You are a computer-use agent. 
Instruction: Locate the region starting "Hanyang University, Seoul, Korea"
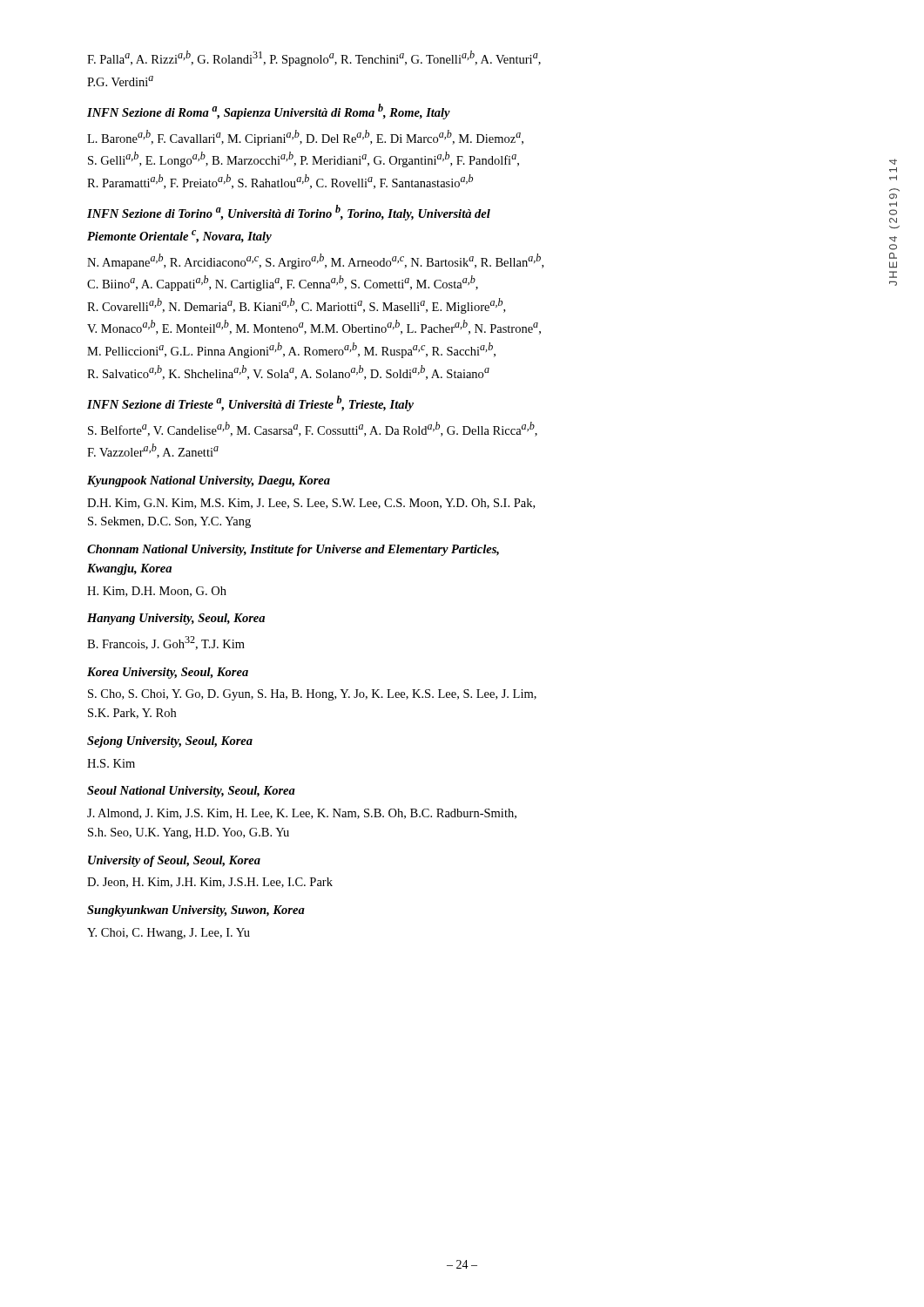176,619
